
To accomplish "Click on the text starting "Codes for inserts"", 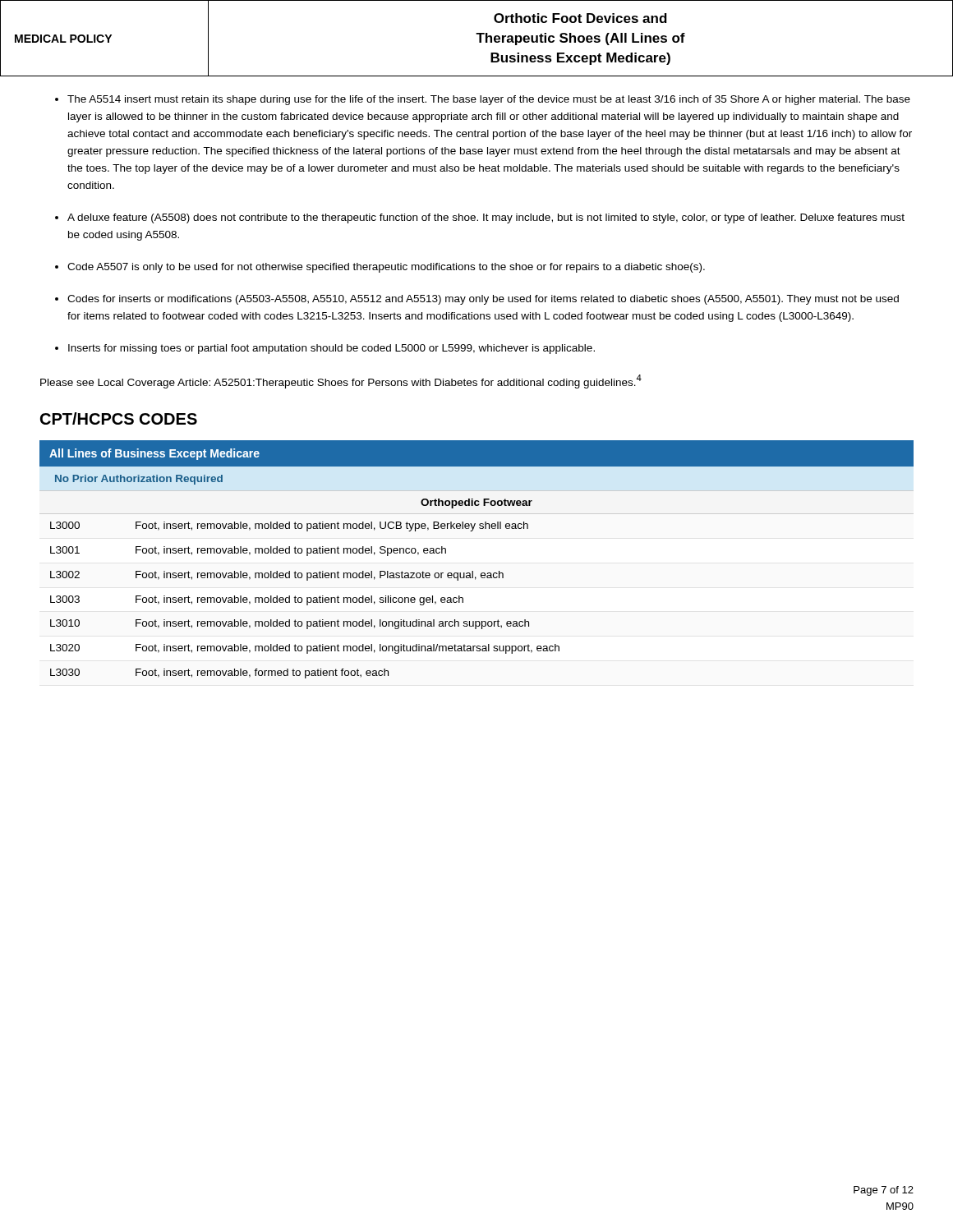I will tap(483, 307).
